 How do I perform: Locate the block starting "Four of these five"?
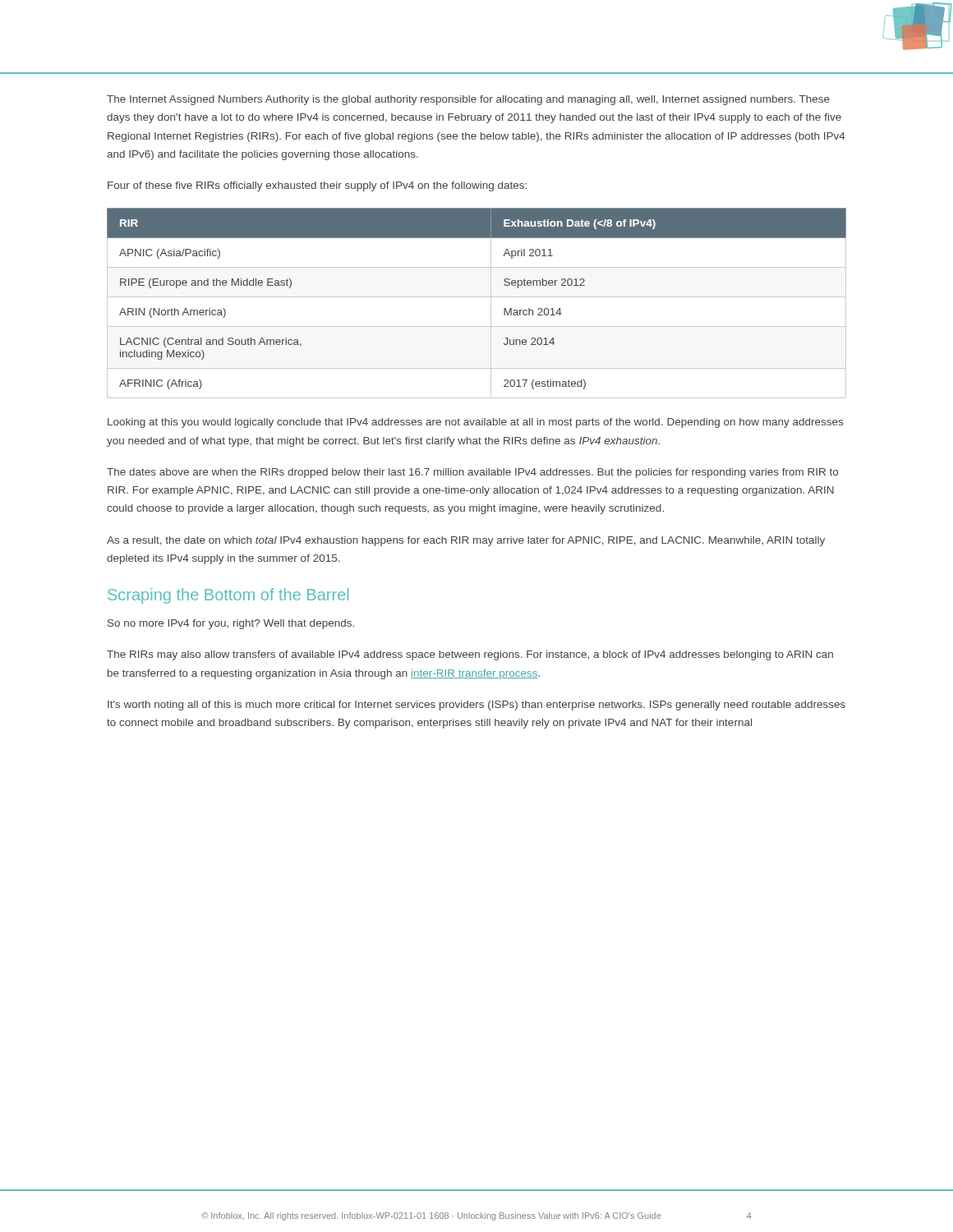(x=317, y=185)
